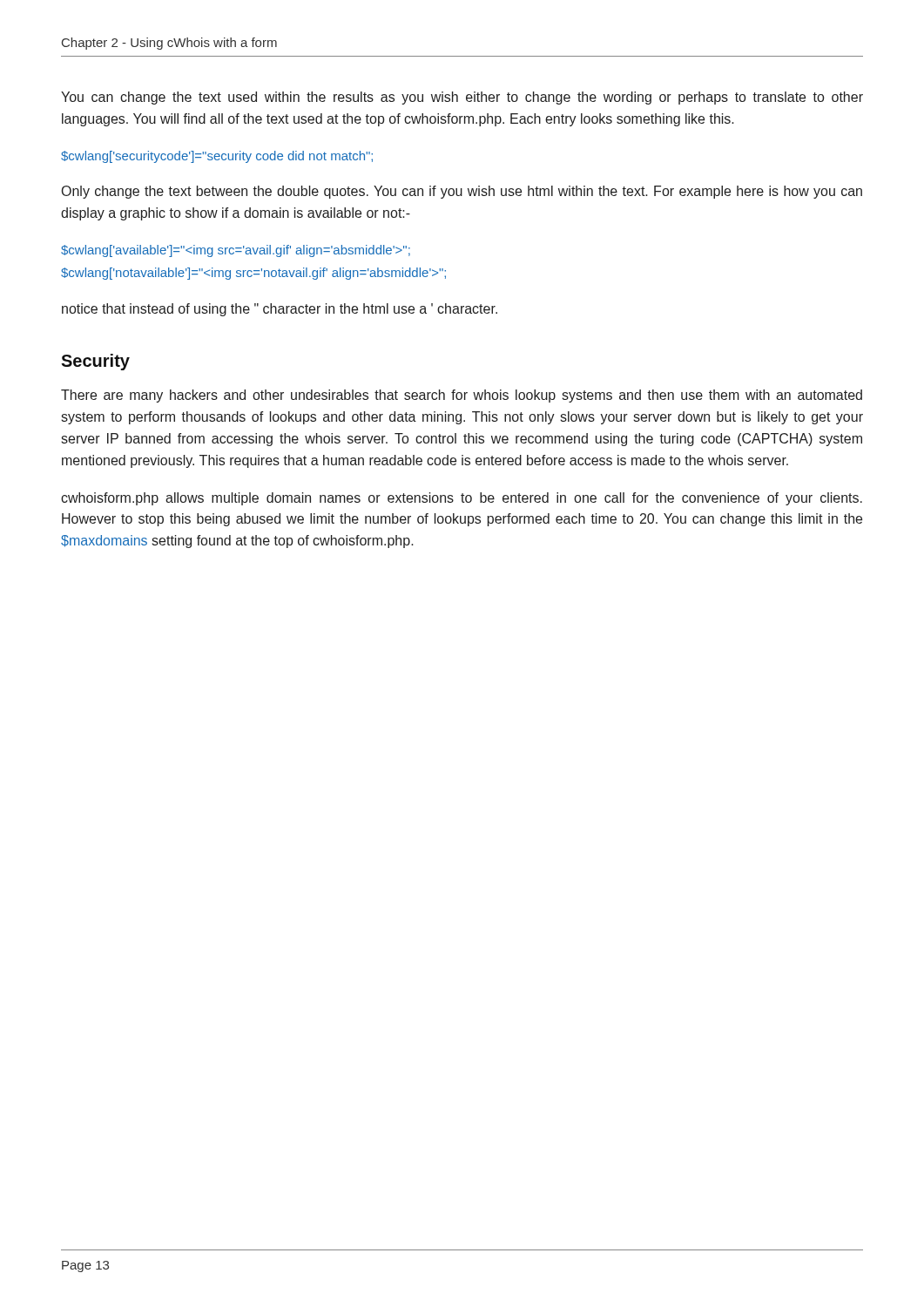
Task: Find the block on this page that starts "Only change the"
Action: click(x=462, y=202)
